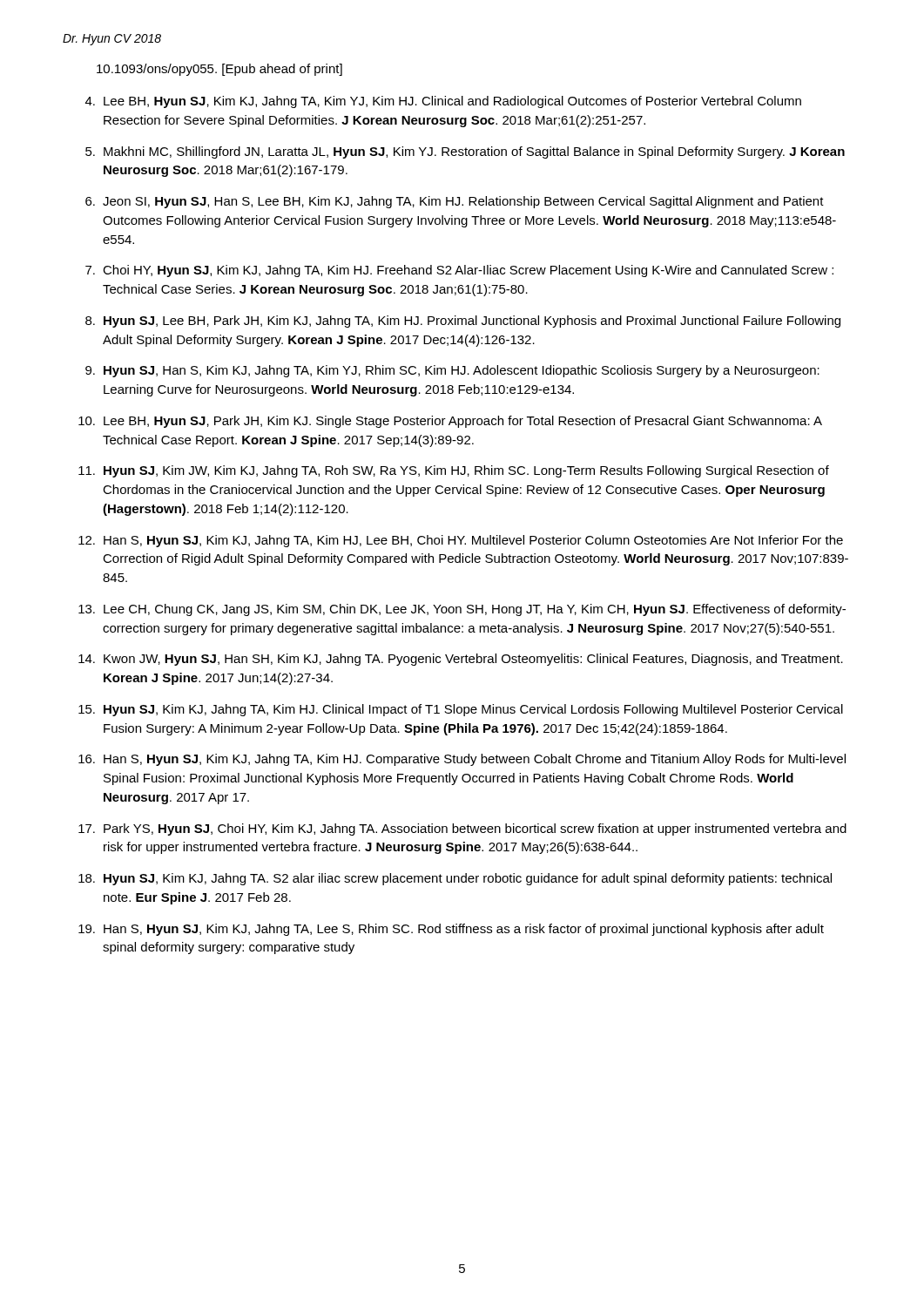Locate the passage starting "4. Lee BH, Hyun SJ, Kim KJ,"
924x1307 pixels.
coord(462,110)
